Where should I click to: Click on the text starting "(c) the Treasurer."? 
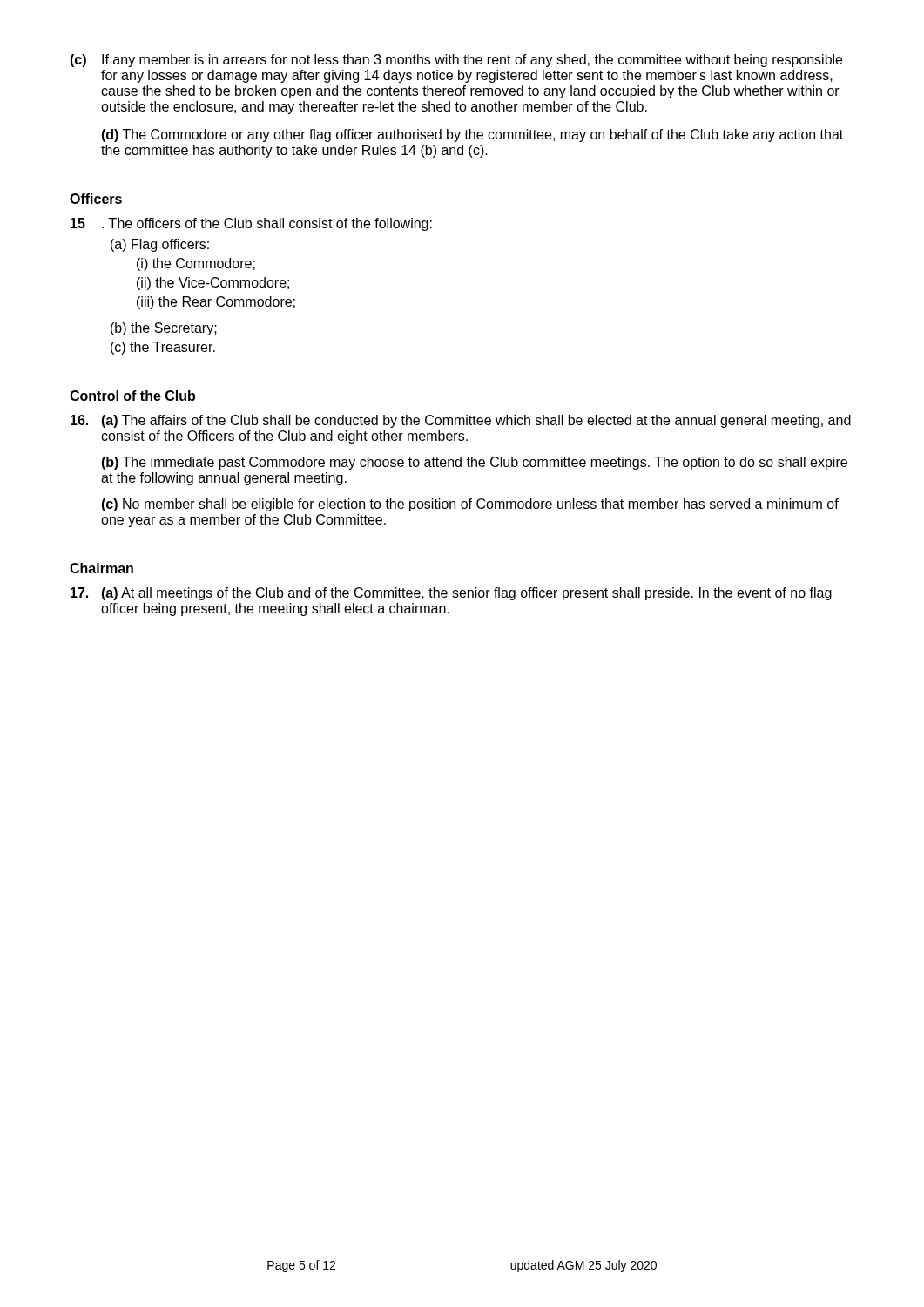163,347
